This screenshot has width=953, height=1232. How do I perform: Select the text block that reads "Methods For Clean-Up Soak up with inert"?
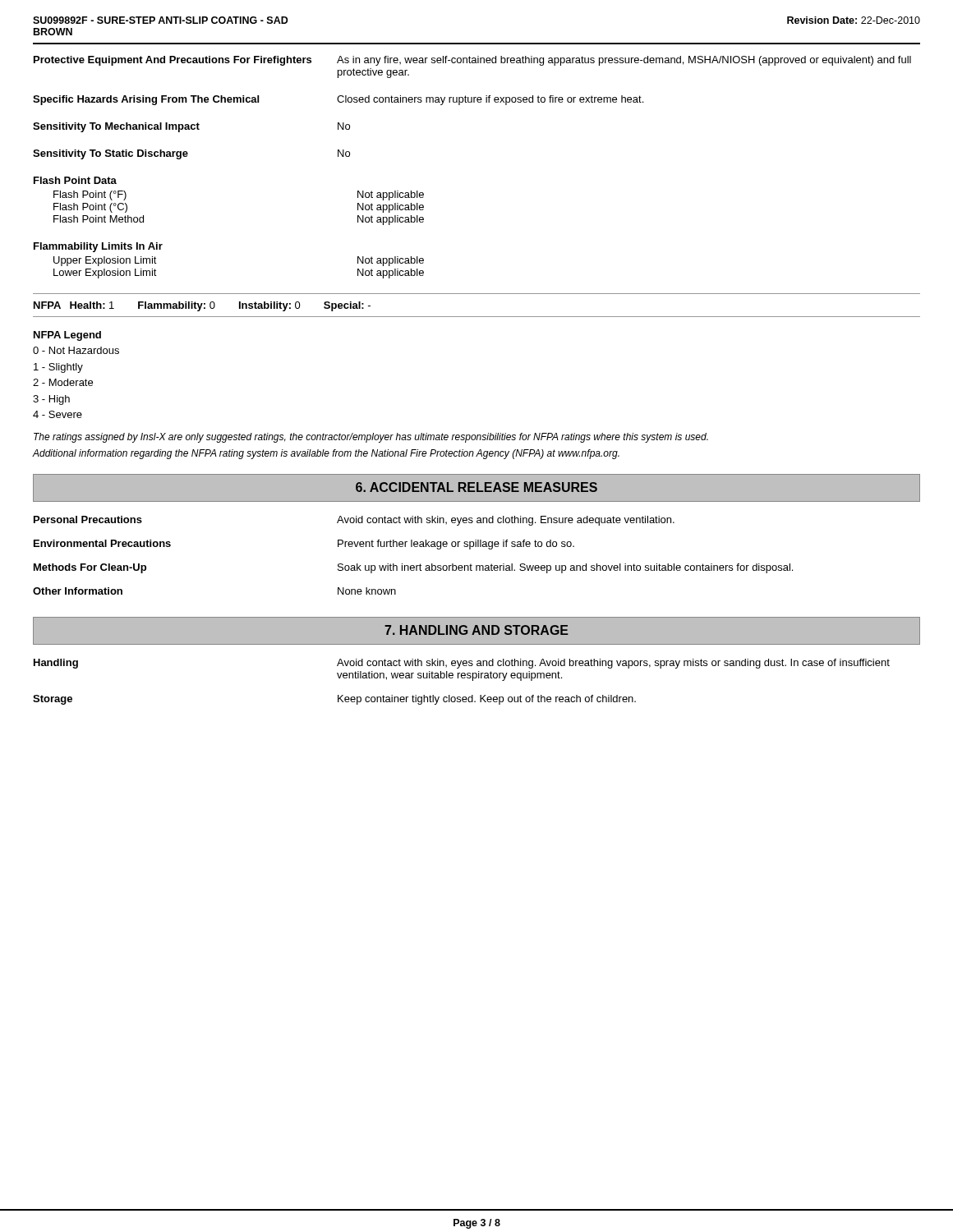476,567
